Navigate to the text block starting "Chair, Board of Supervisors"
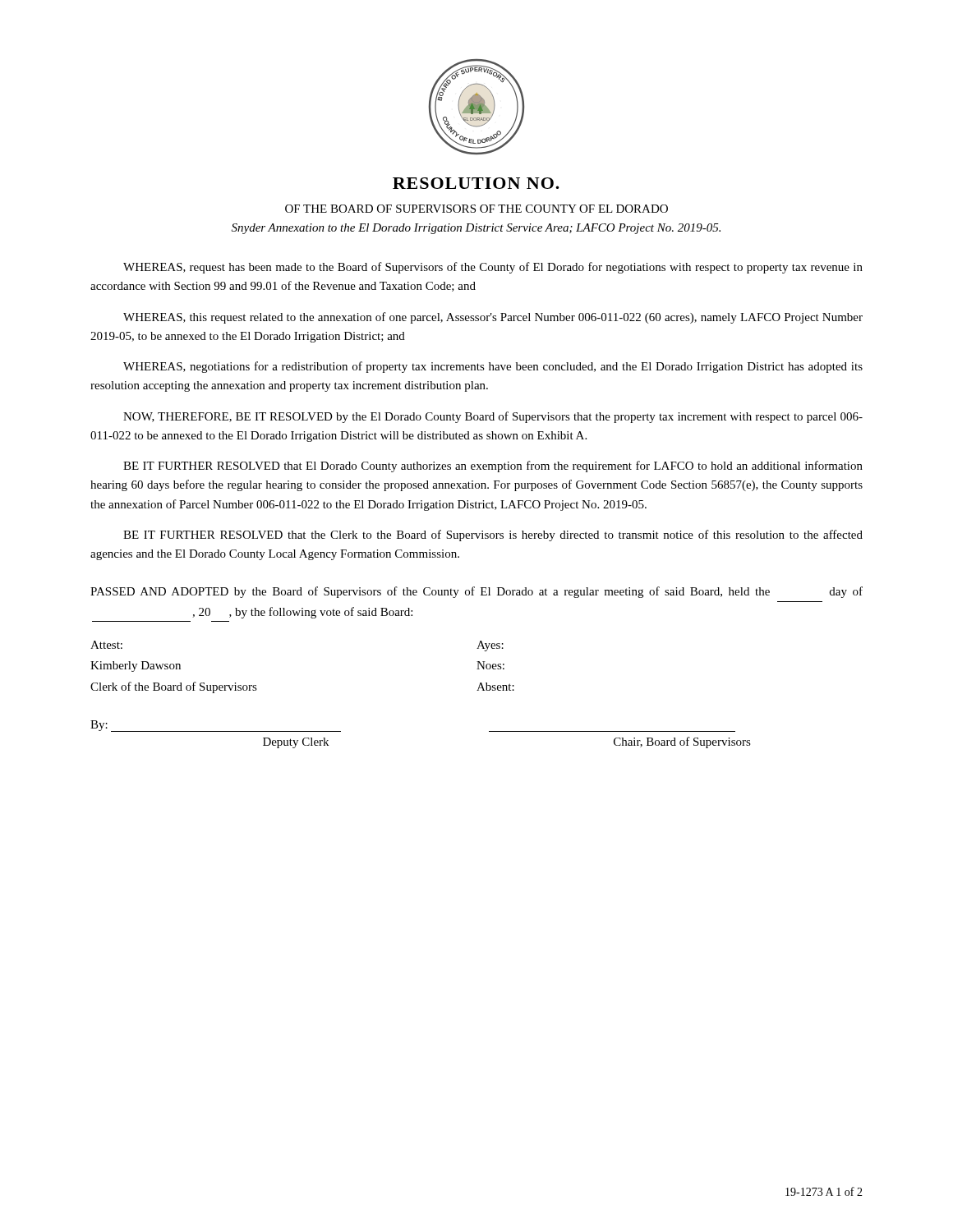 (x=682, y=742)
